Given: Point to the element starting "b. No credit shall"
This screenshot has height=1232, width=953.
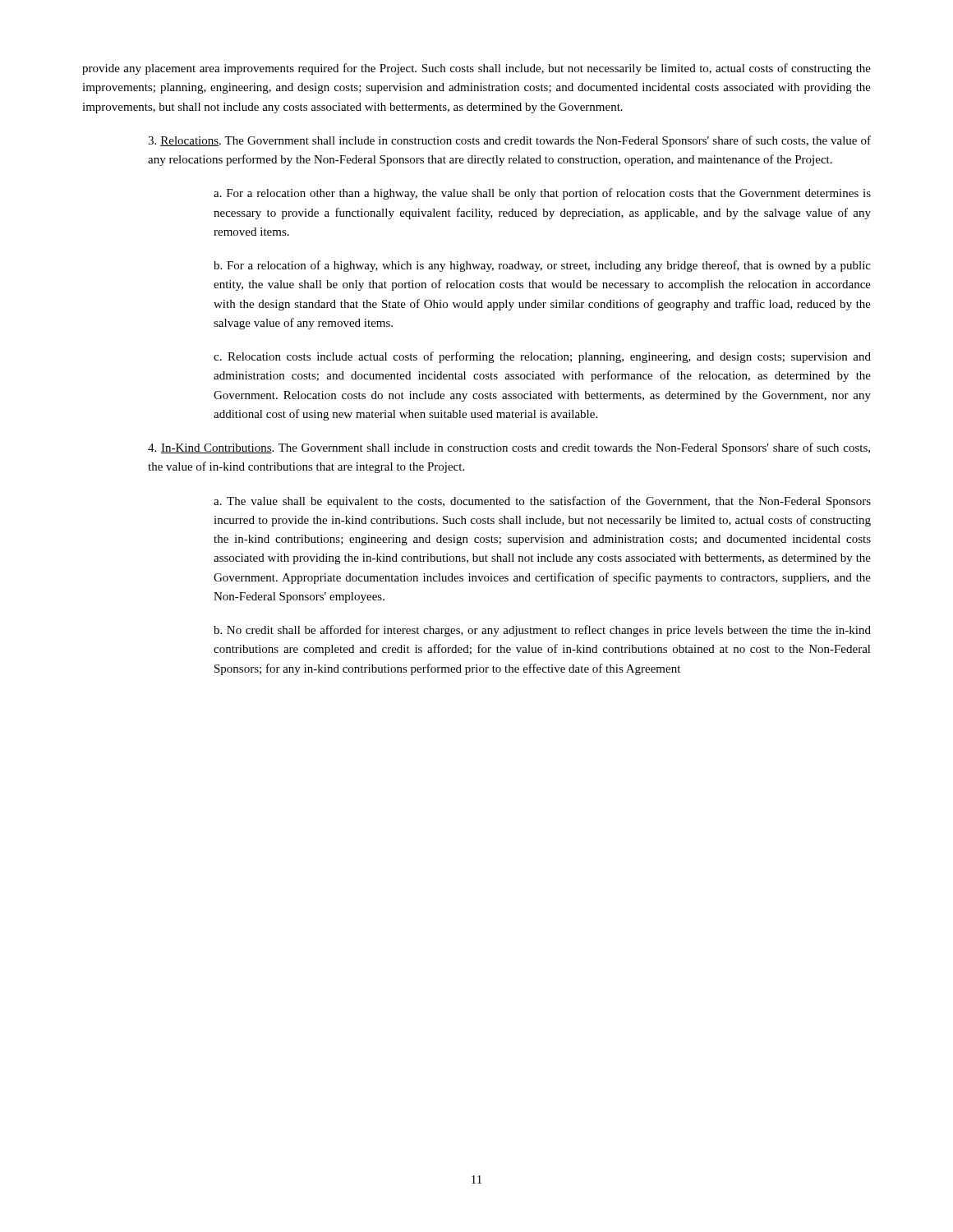Looking at the screenshot, I should coord(542,649).
